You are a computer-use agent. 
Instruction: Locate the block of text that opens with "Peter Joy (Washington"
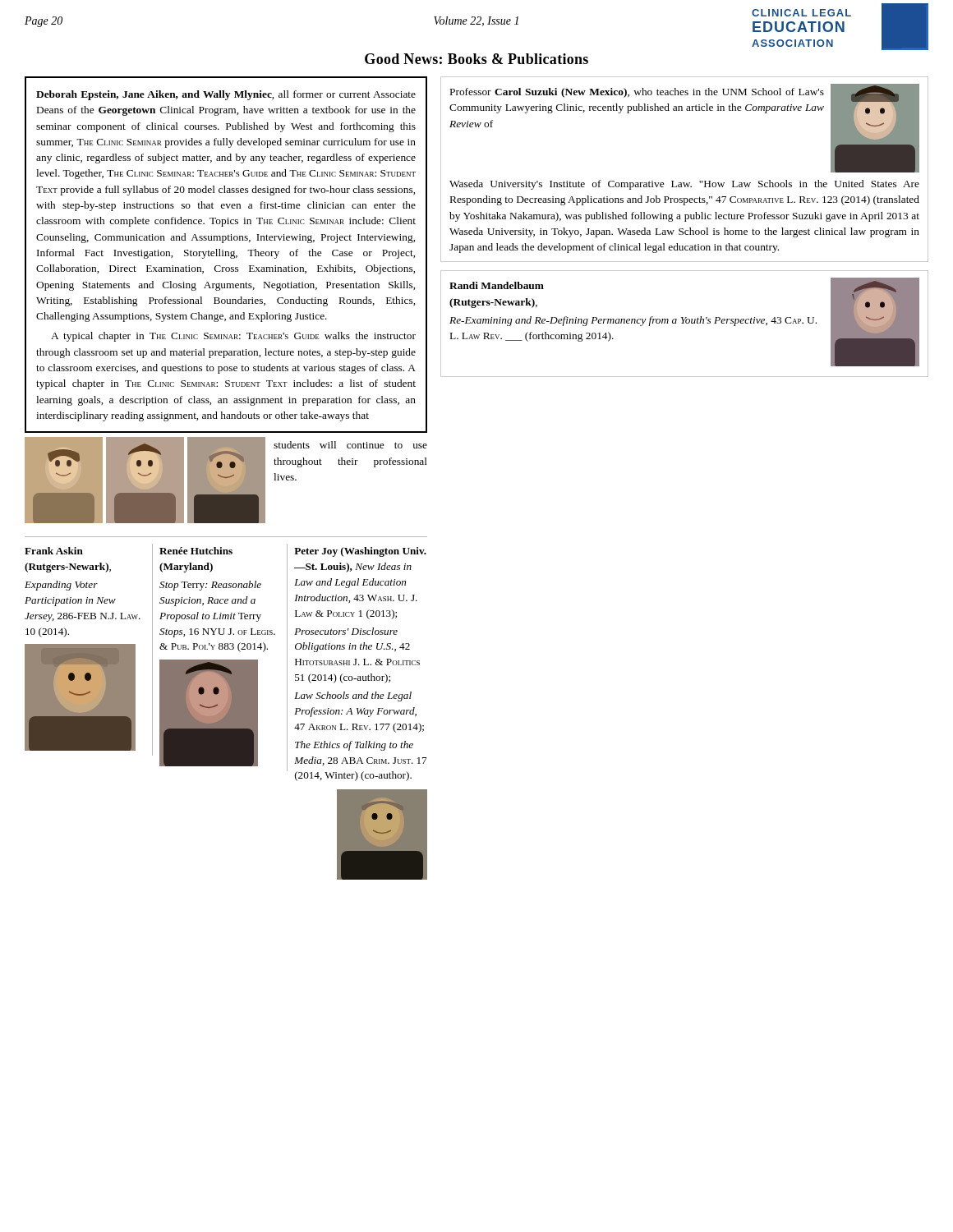[x=361, y=714]
